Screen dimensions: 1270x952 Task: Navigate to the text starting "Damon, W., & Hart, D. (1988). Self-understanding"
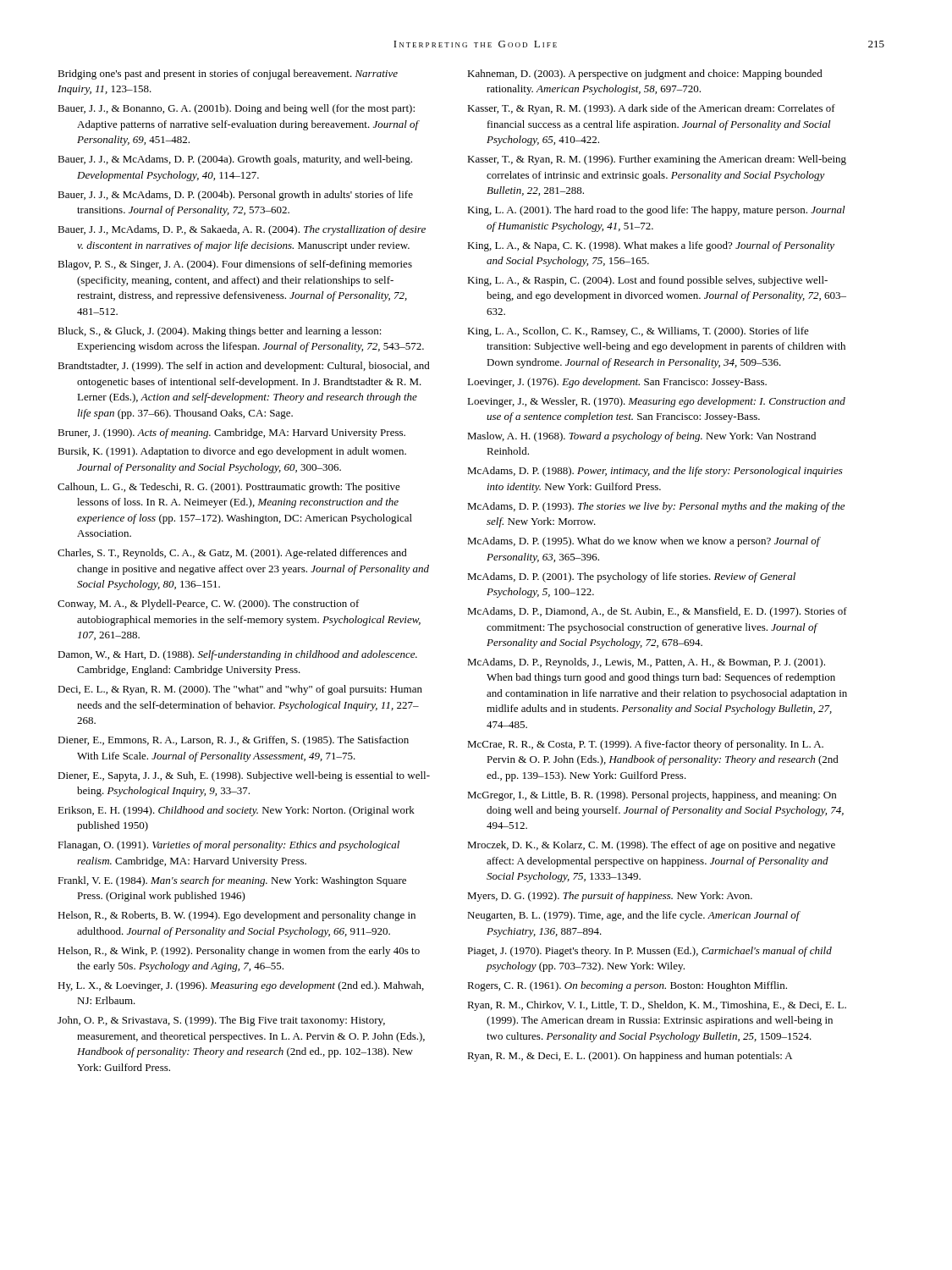pos(238,662)
